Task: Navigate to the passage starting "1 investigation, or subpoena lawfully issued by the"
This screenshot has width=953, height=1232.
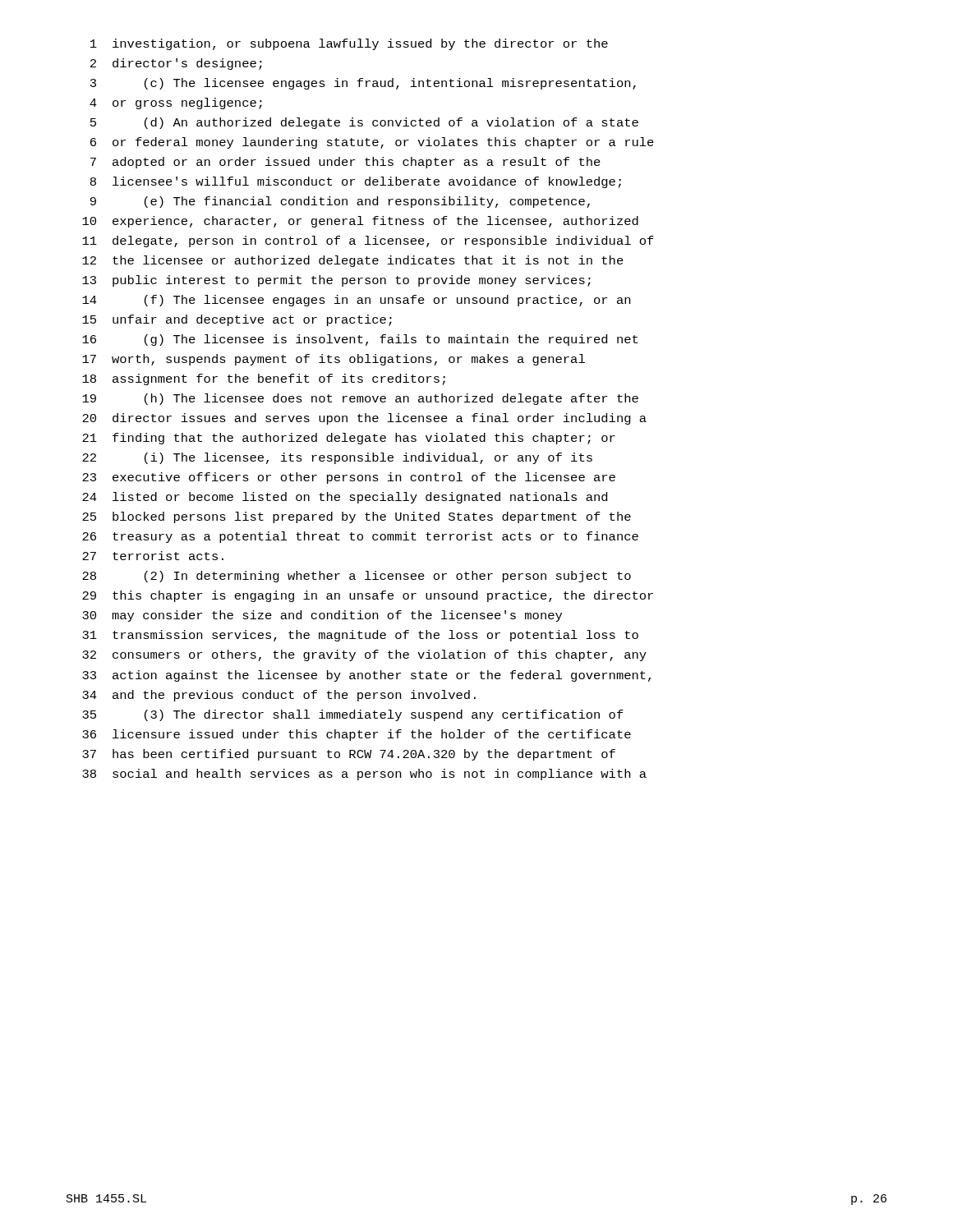Action: click(x=476, y=54)
